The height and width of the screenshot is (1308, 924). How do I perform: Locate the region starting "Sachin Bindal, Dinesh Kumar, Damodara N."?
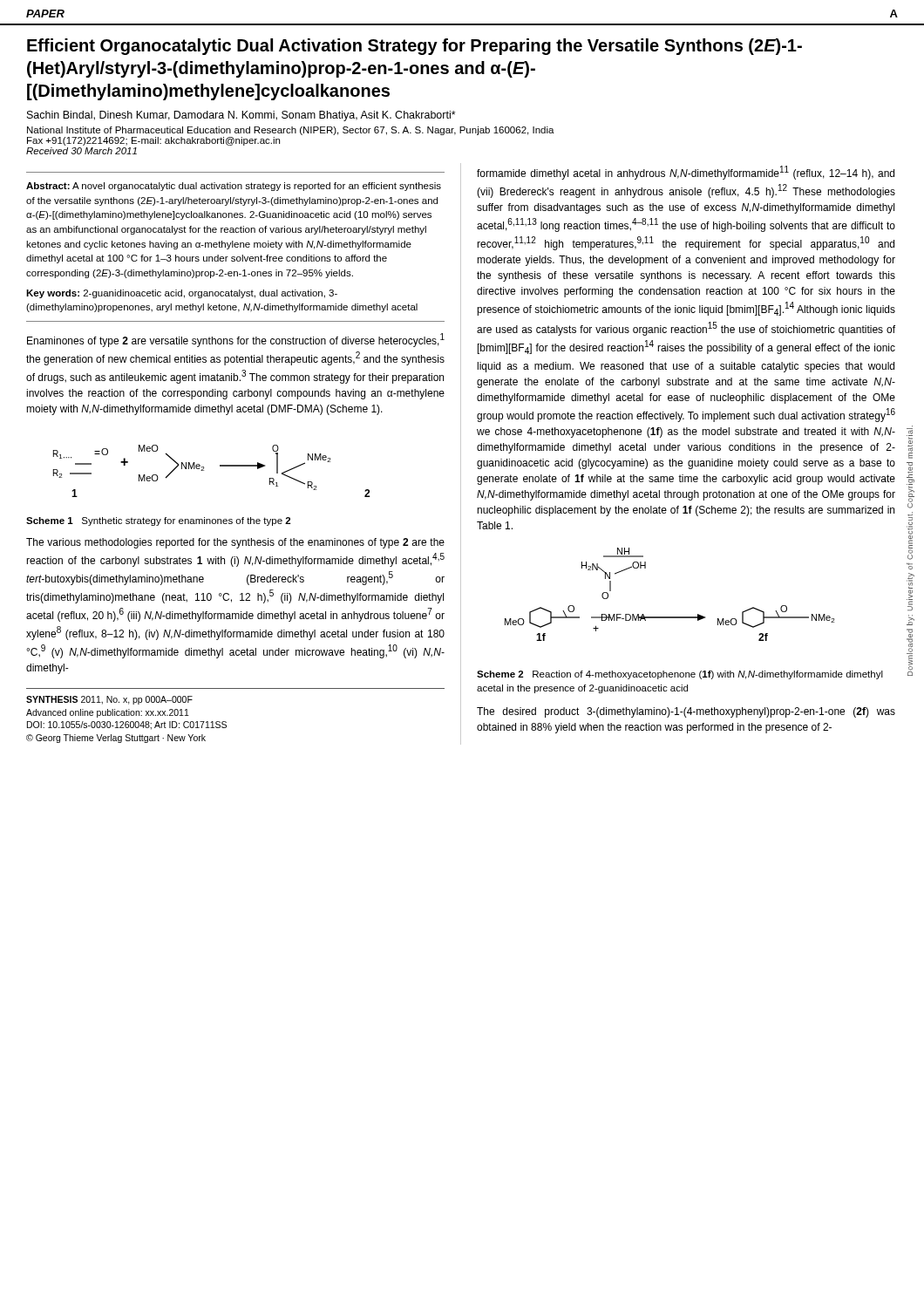[x=241, y=115]
